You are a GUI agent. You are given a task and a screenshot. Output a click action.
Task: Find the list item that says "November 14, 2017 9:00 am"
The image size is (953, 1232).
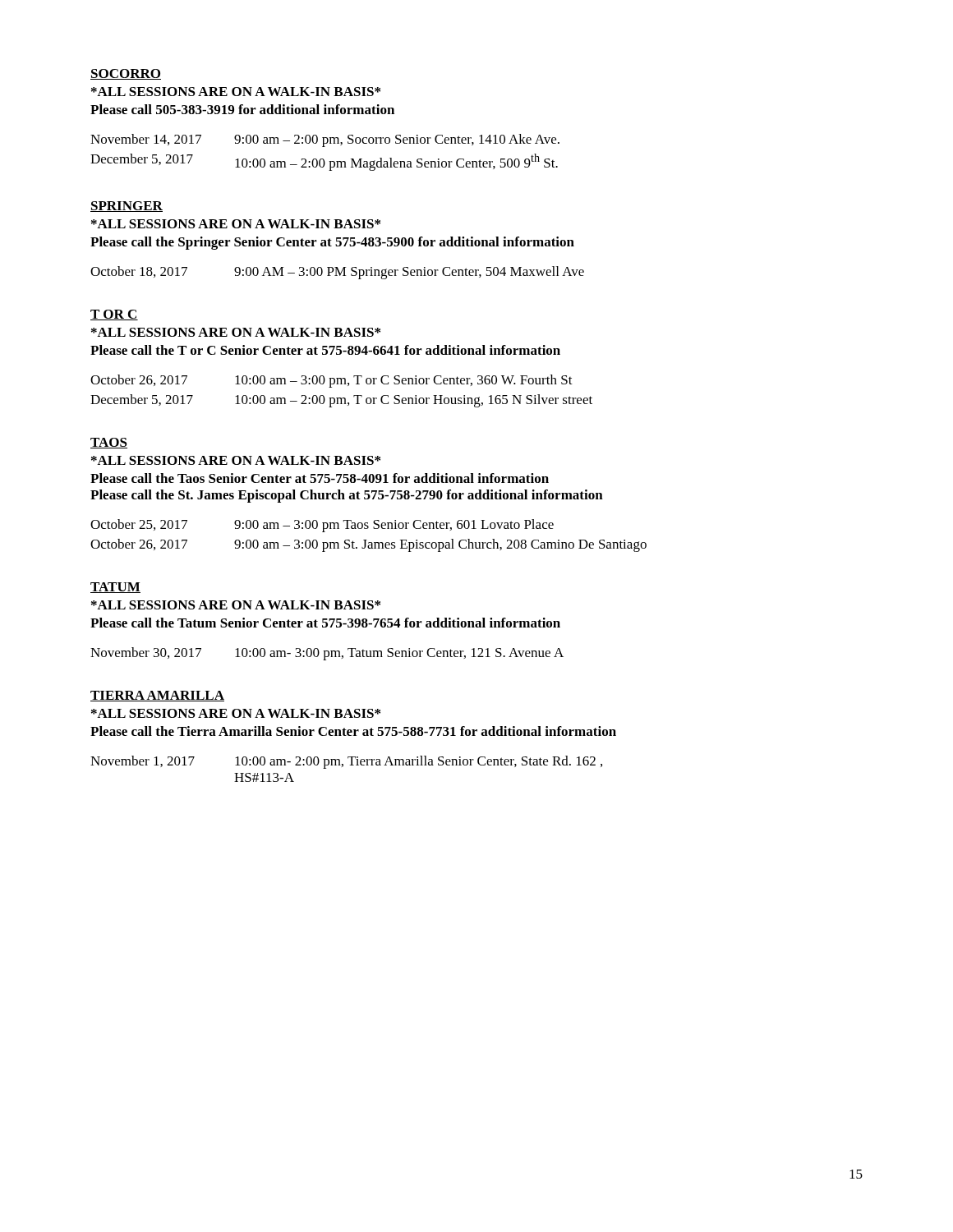pos(476,140)
